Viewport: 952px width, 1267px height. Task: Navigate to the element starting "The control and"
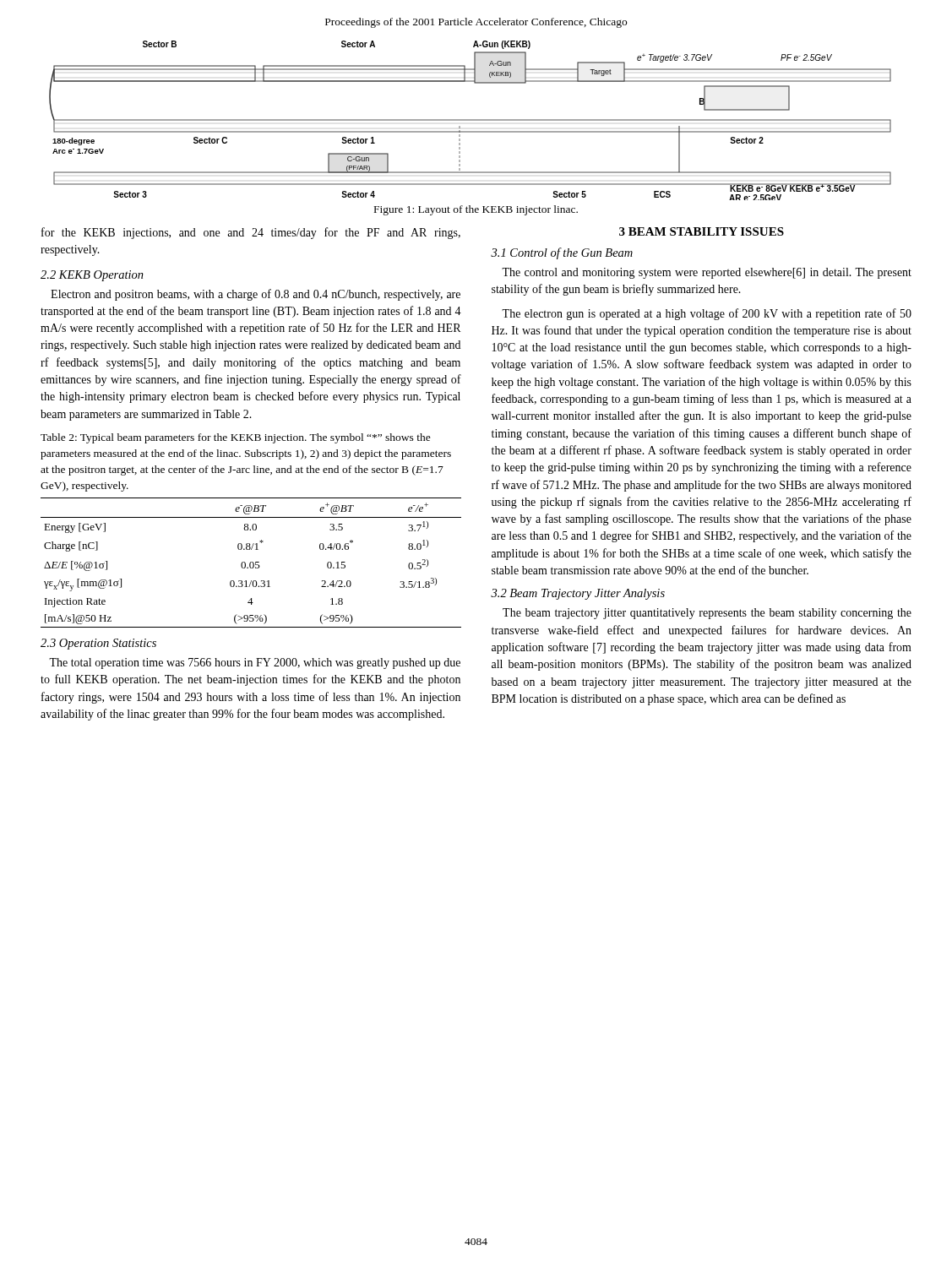[x=701, y=281]
